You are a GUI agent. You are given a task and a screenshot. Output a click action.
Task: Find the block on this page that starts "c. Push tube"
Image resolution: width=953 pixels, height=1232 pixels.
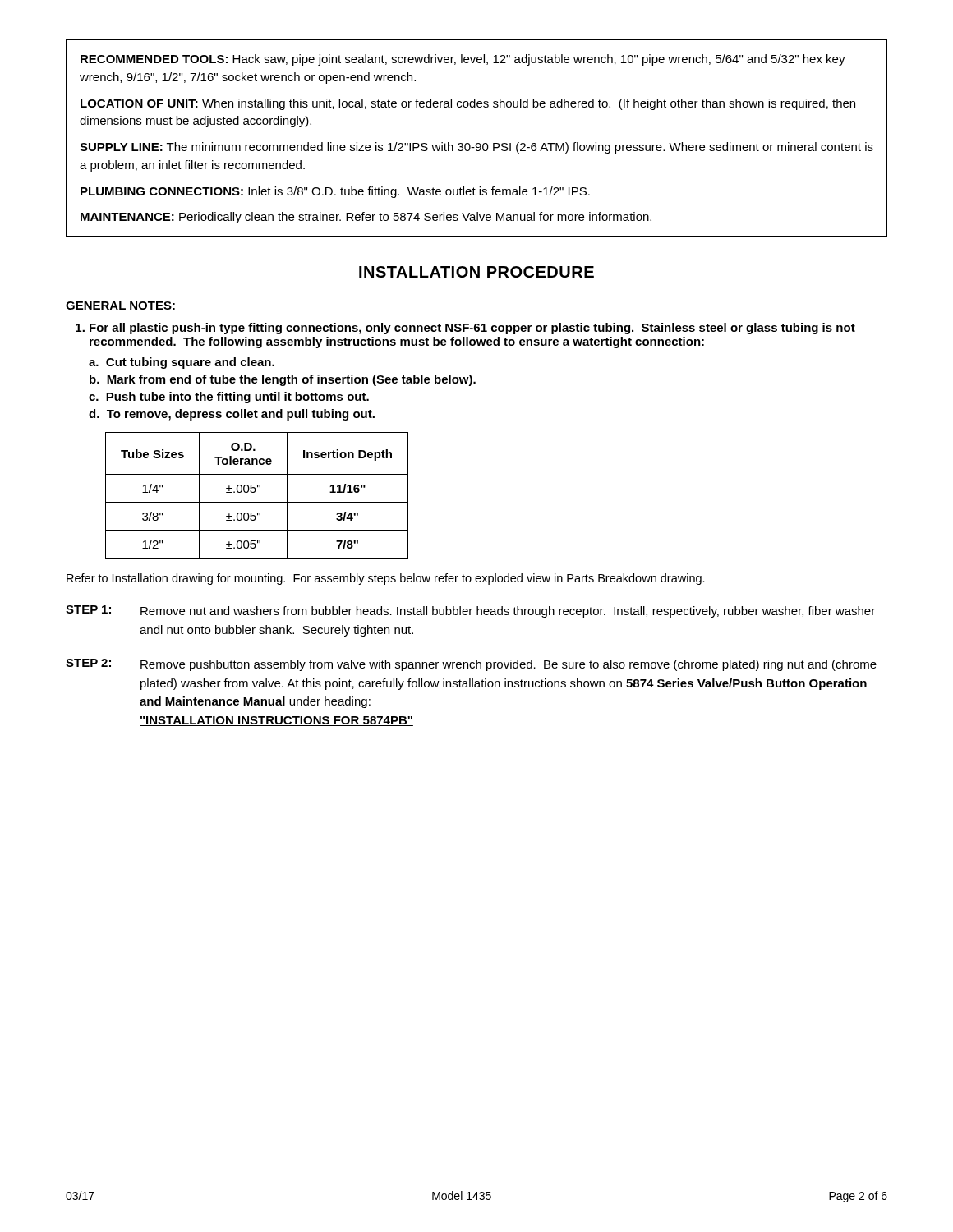(x=229, y=396)
